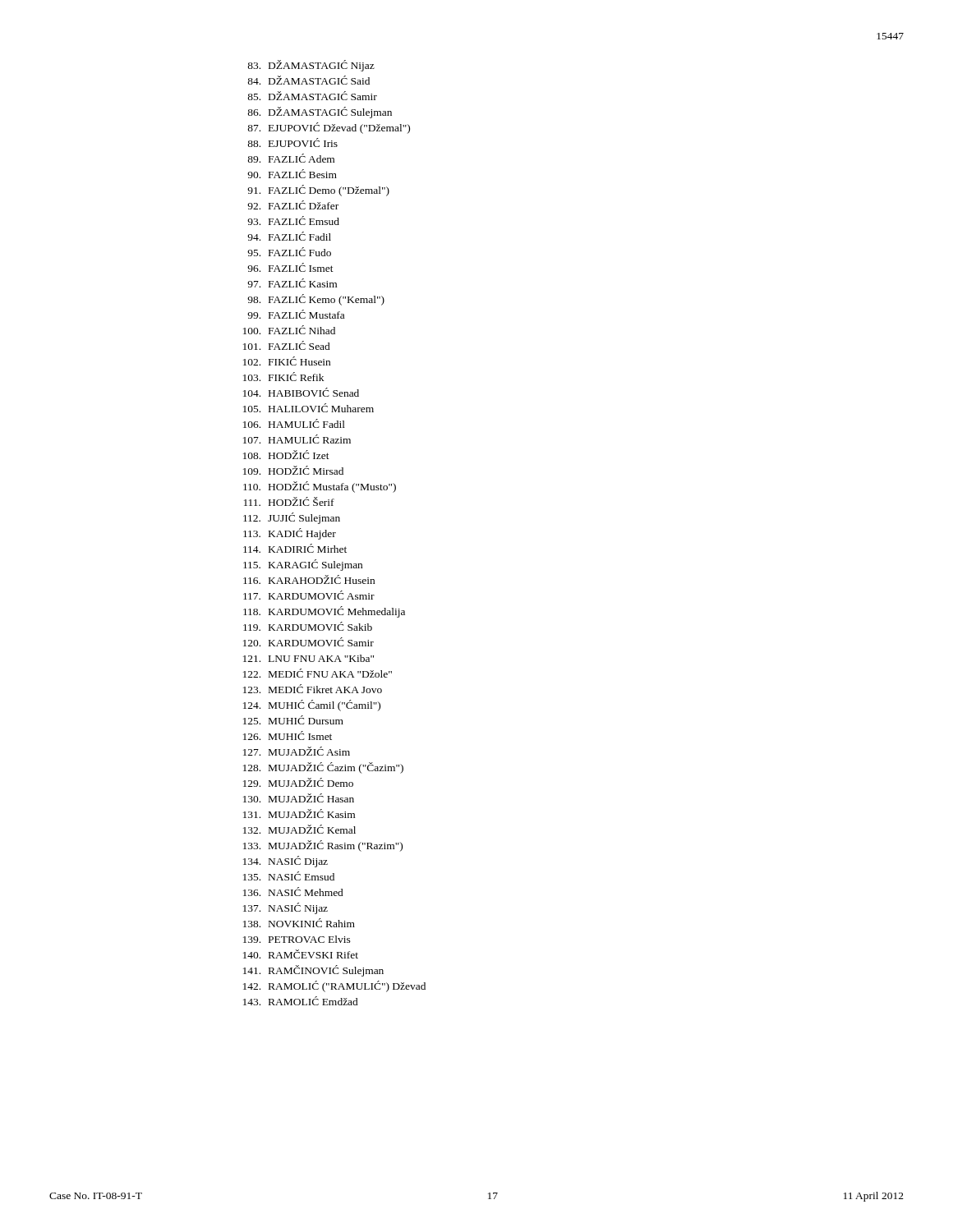This screenshot has width=953, height=1232.
Task: Select the list item with the text "122.MEDIĆ FNU AKA "Džole""
Action: point(318,673)
